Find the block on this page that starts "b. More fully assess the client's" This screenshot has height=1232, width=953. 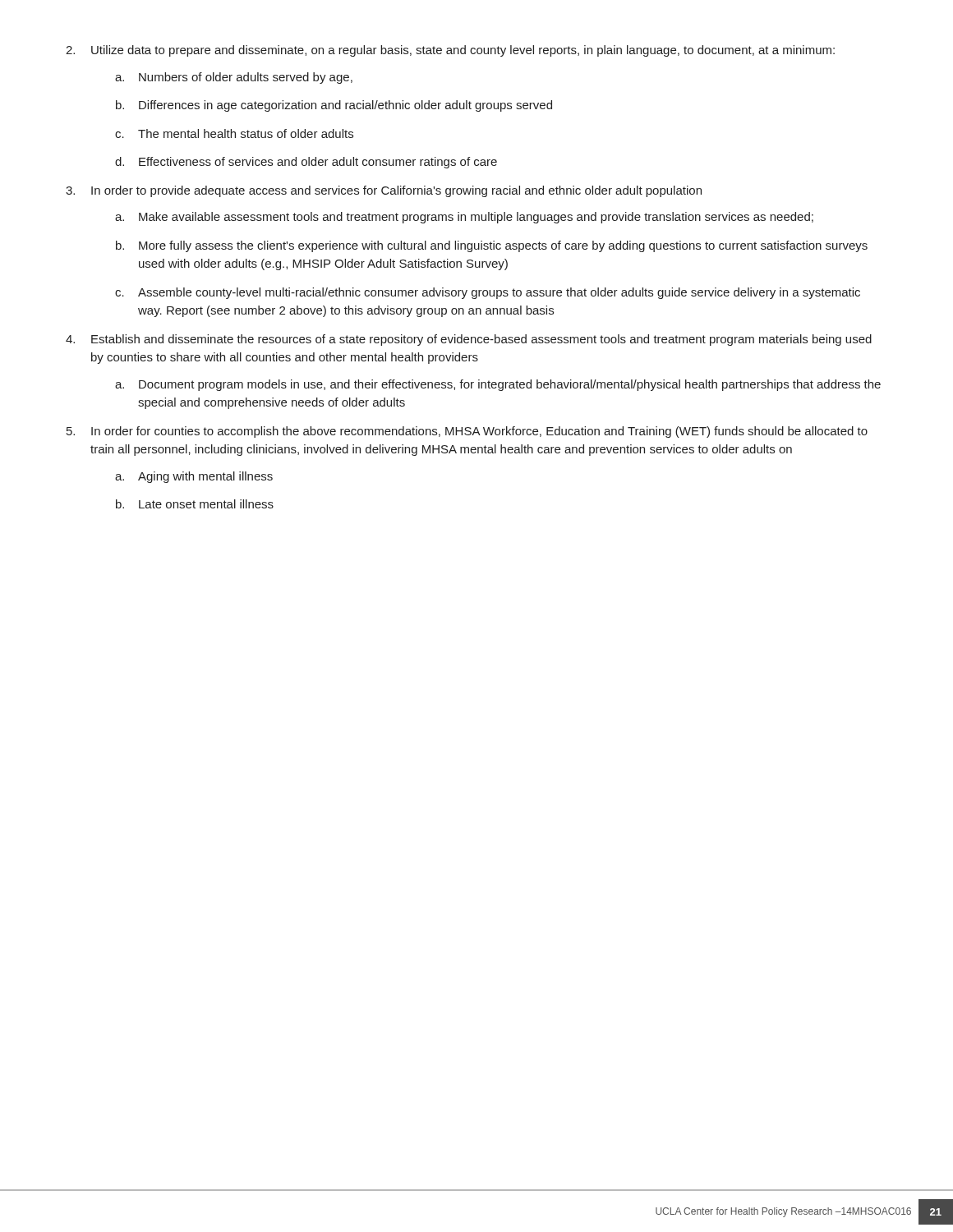501,255
